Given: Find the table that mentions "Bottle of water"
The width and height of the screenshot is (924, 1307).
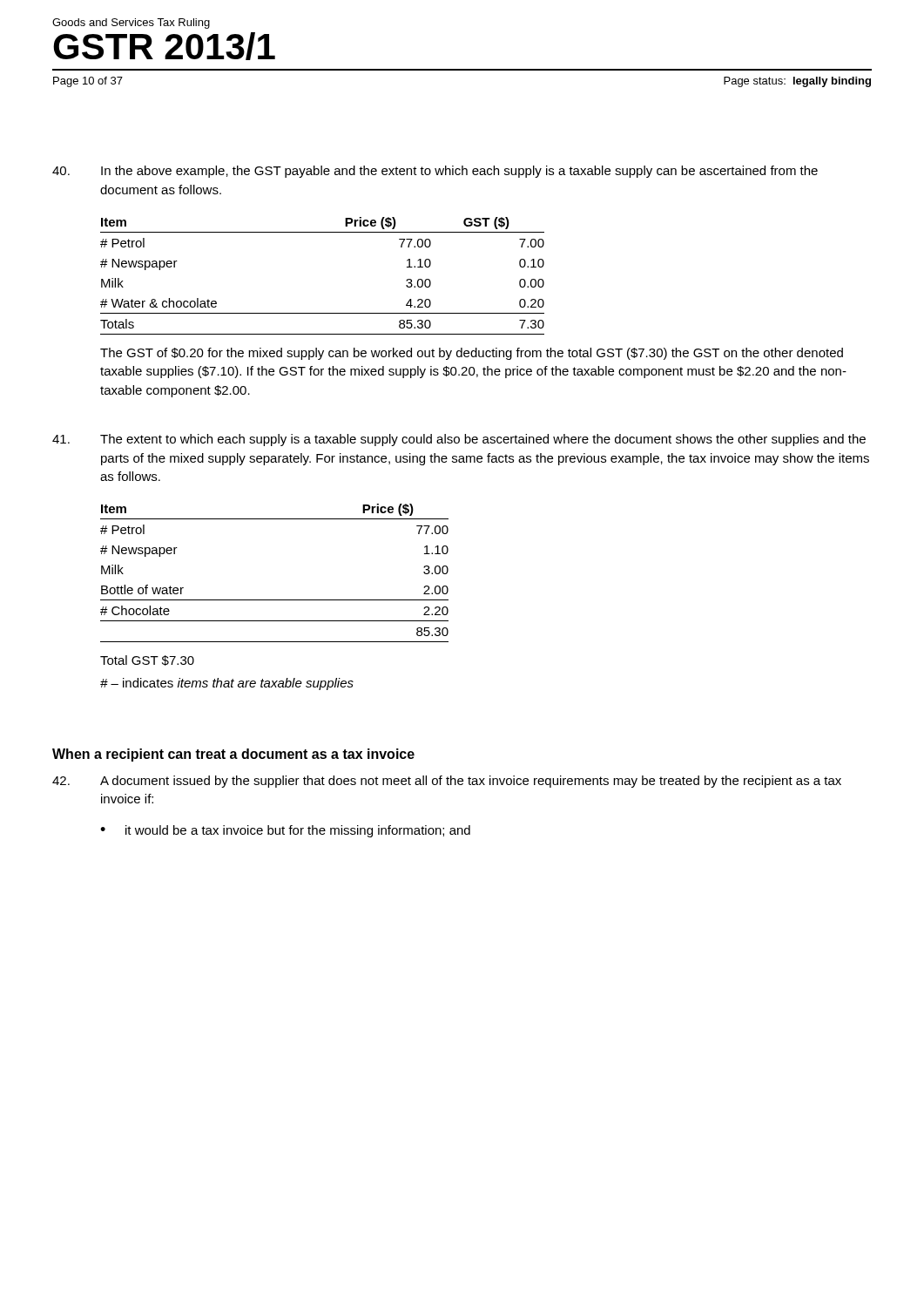Looking at the screenshot, I should coord(486,570).
